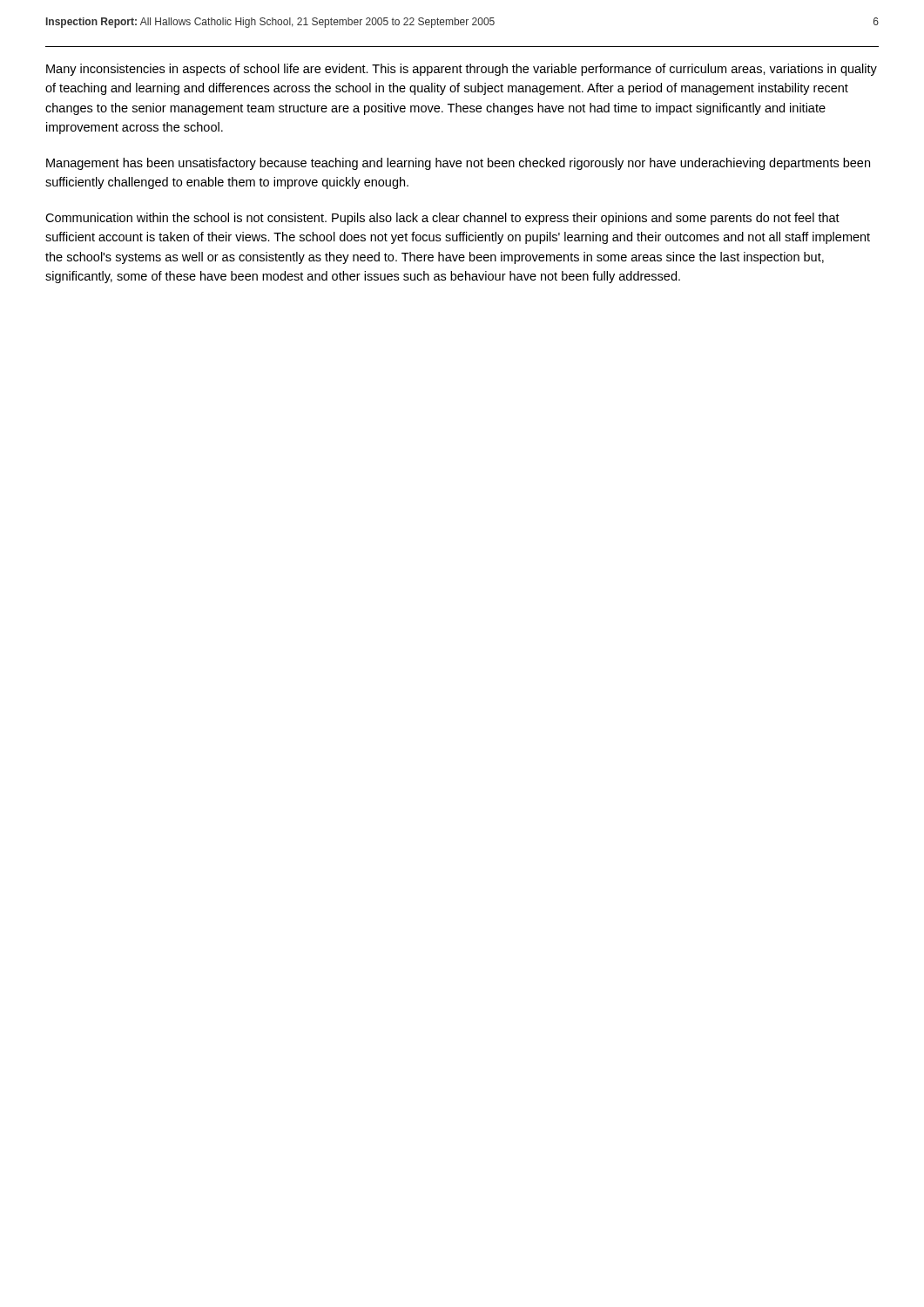This screenshot has height=1307, width=924.
Task: Locate the block of text that opens with "Communication within the school is not consistent."
Action: pos(458,247)
